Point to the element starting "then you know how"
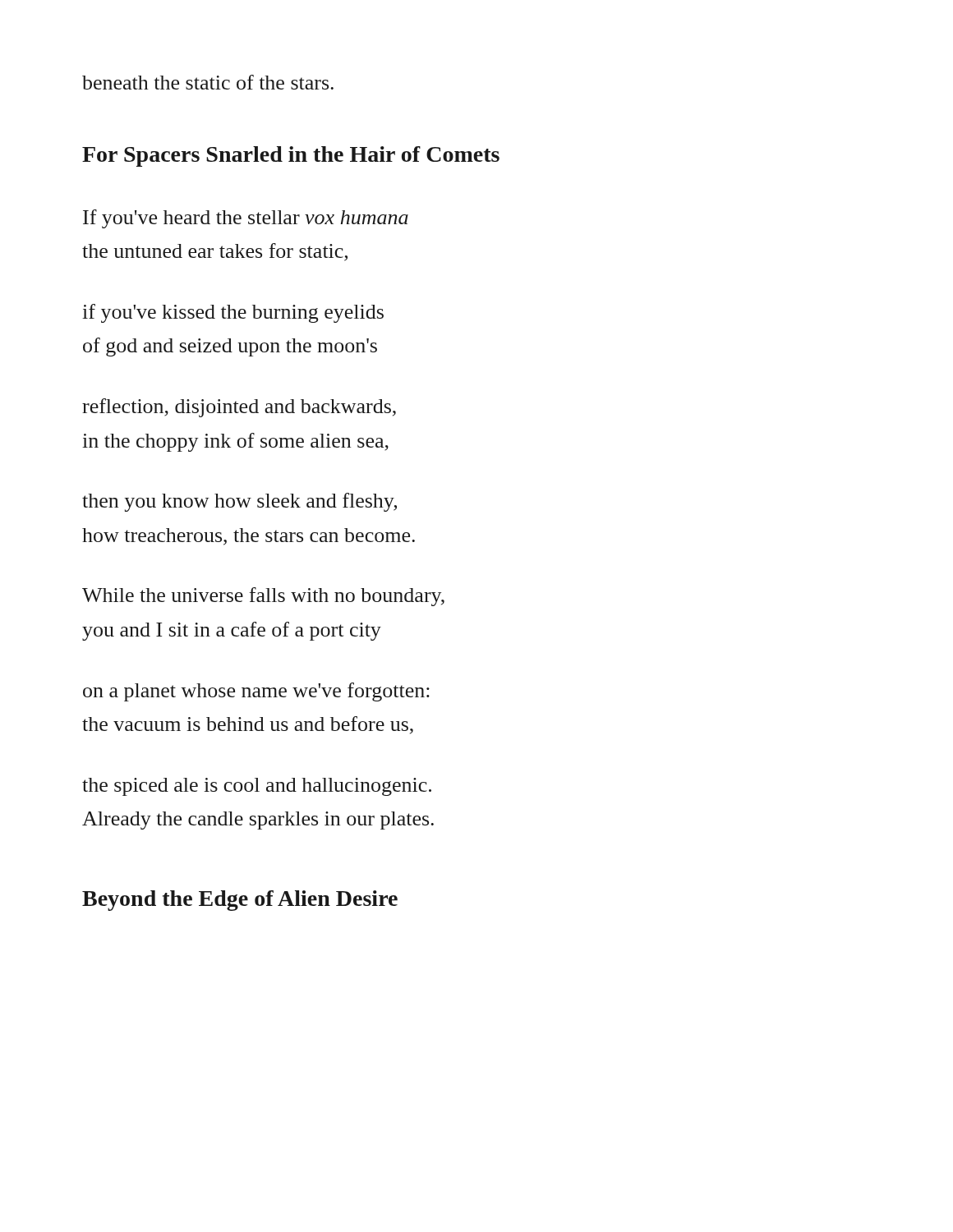The image size is (953, 1232). [x=239, y=502]
